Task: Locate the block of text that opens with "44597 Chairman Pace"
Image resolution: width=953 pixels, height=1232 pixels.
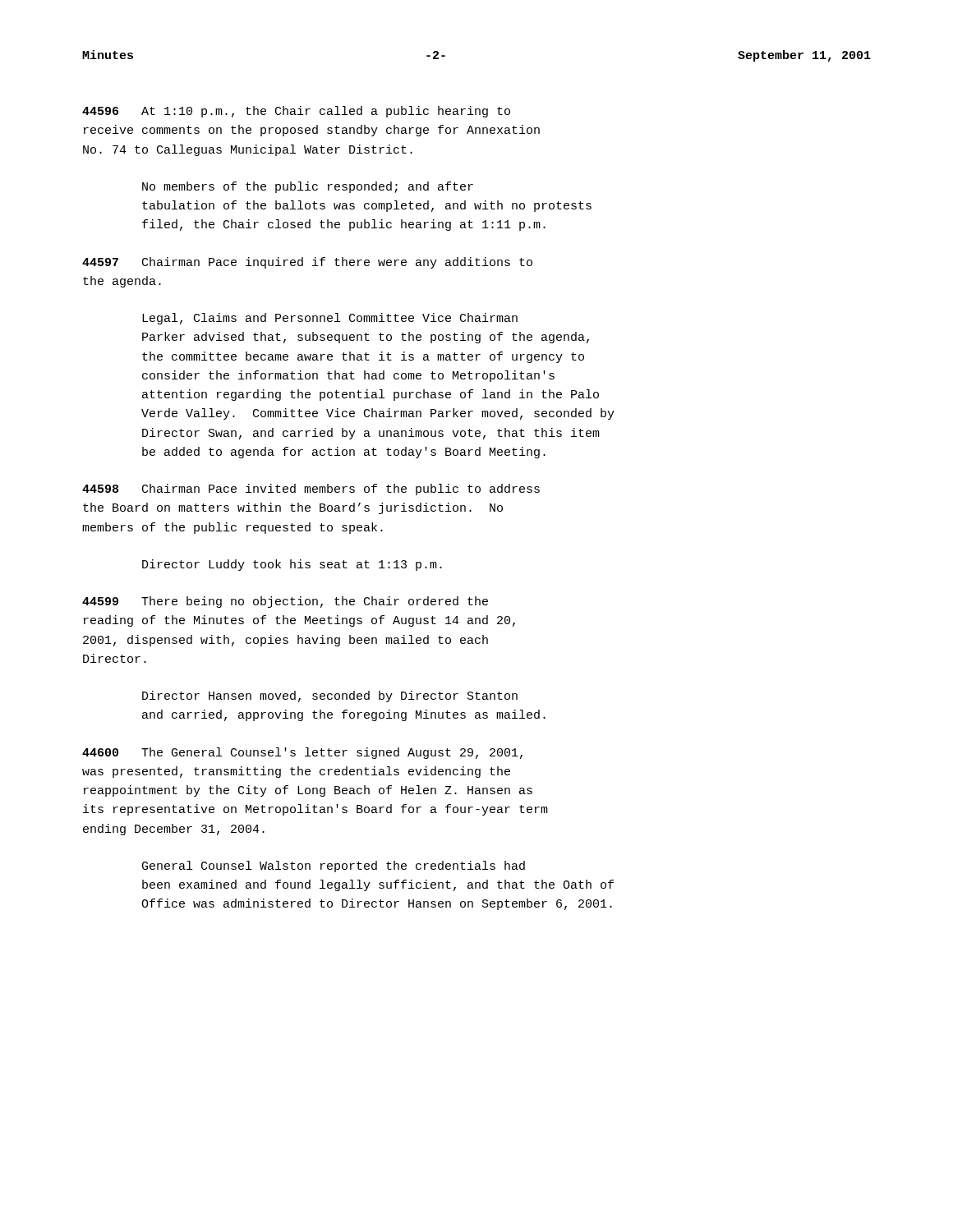Action: coord(308,272)
